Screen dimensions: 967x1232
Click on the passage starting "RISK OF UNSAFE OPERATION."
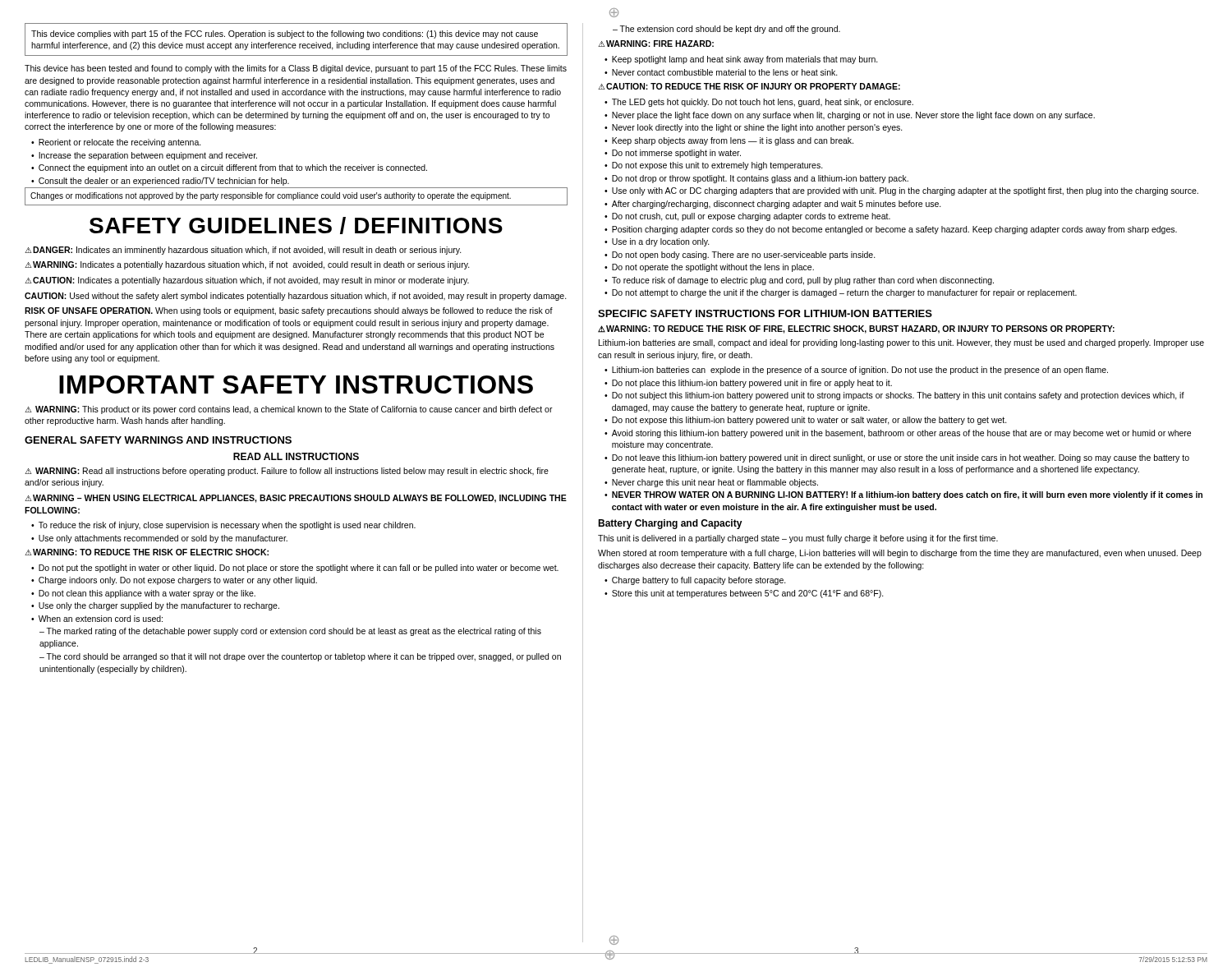click(290, 335)
